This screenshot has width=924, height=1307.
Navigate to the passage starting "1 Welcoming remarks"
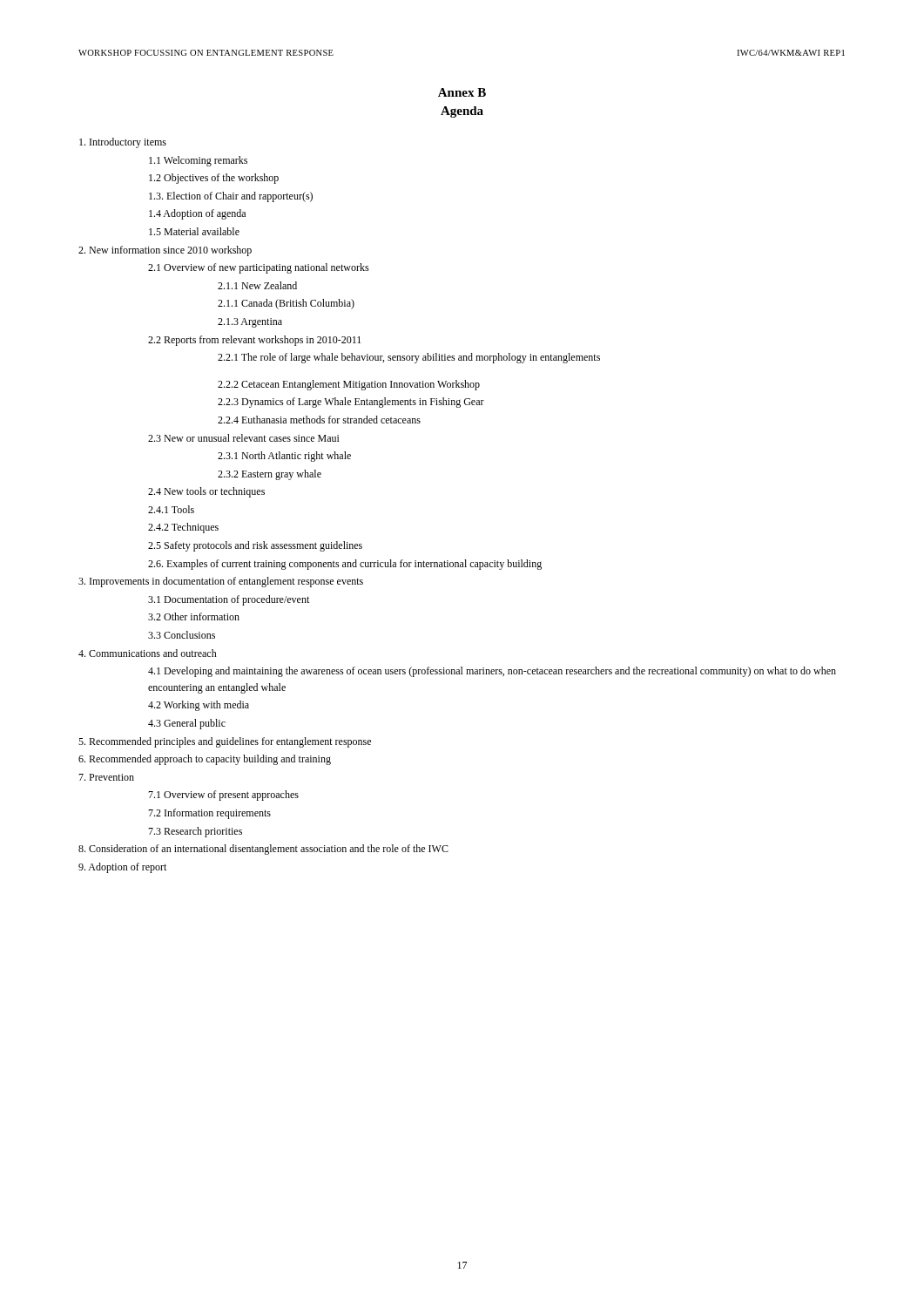[198, 160]
